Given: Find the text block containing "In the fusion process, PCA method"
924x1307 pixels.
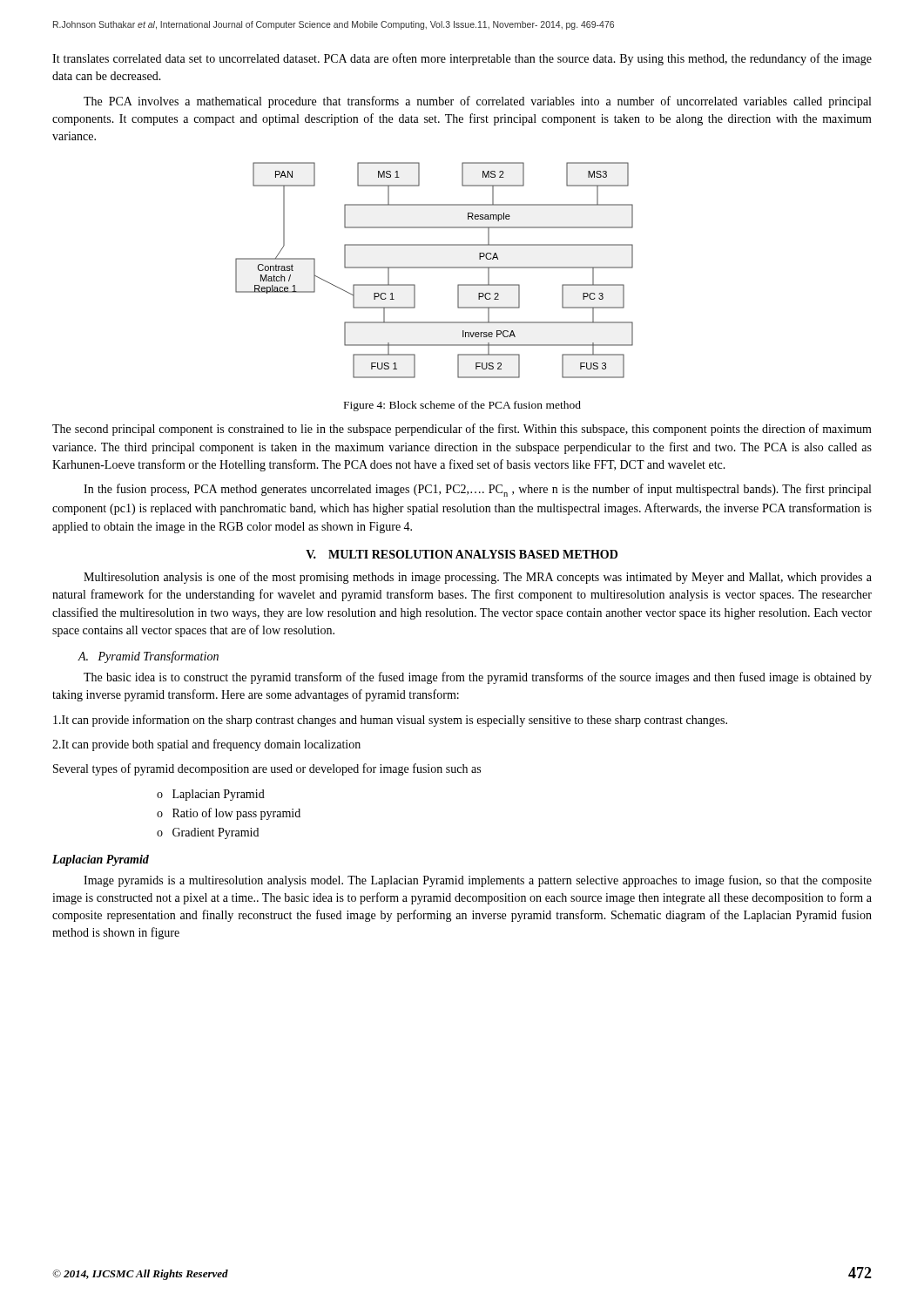Looking at the screenshot, I should coord(462,509).
